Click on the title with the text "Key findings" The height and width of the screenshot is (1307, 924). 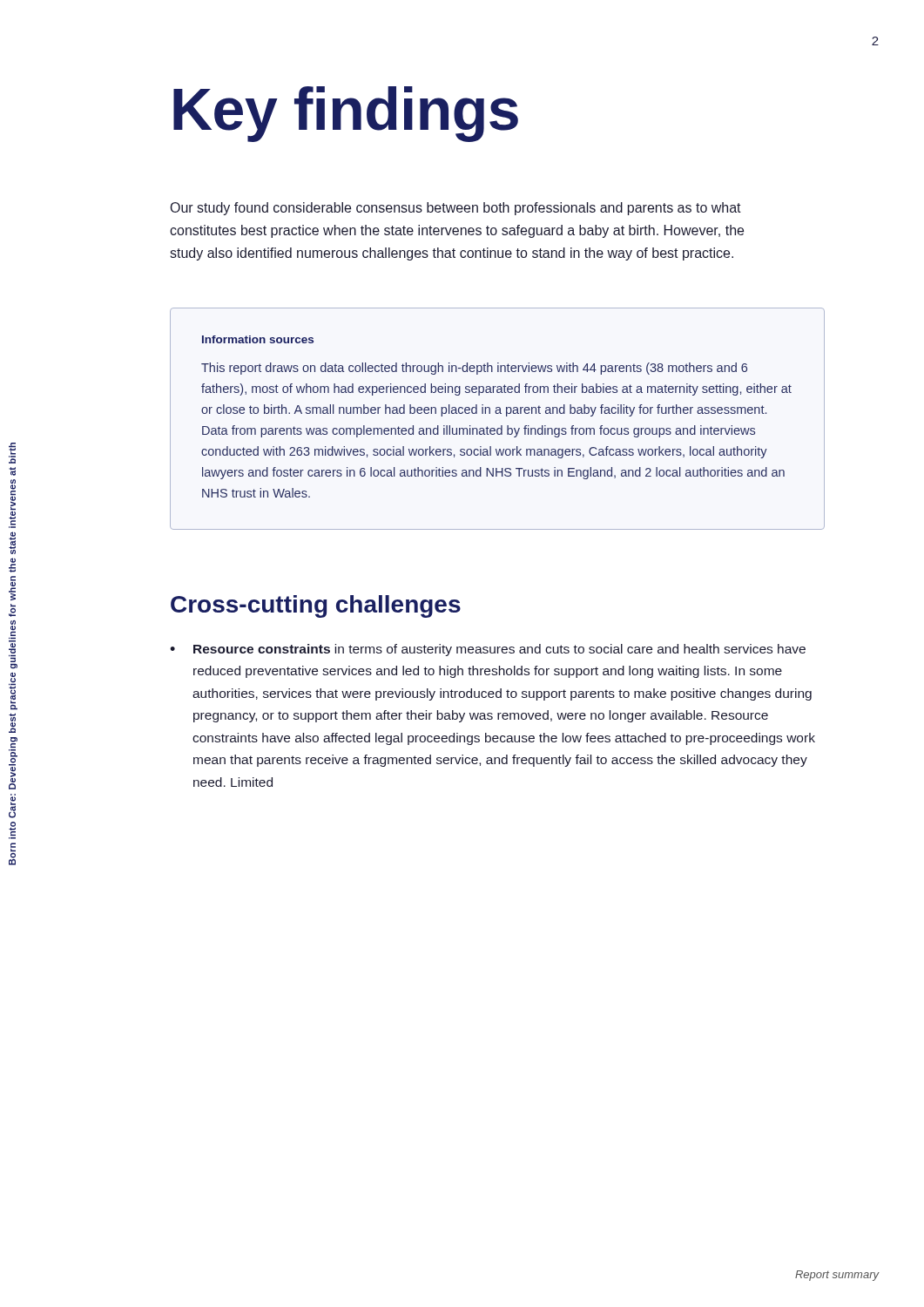click(345, 108)
